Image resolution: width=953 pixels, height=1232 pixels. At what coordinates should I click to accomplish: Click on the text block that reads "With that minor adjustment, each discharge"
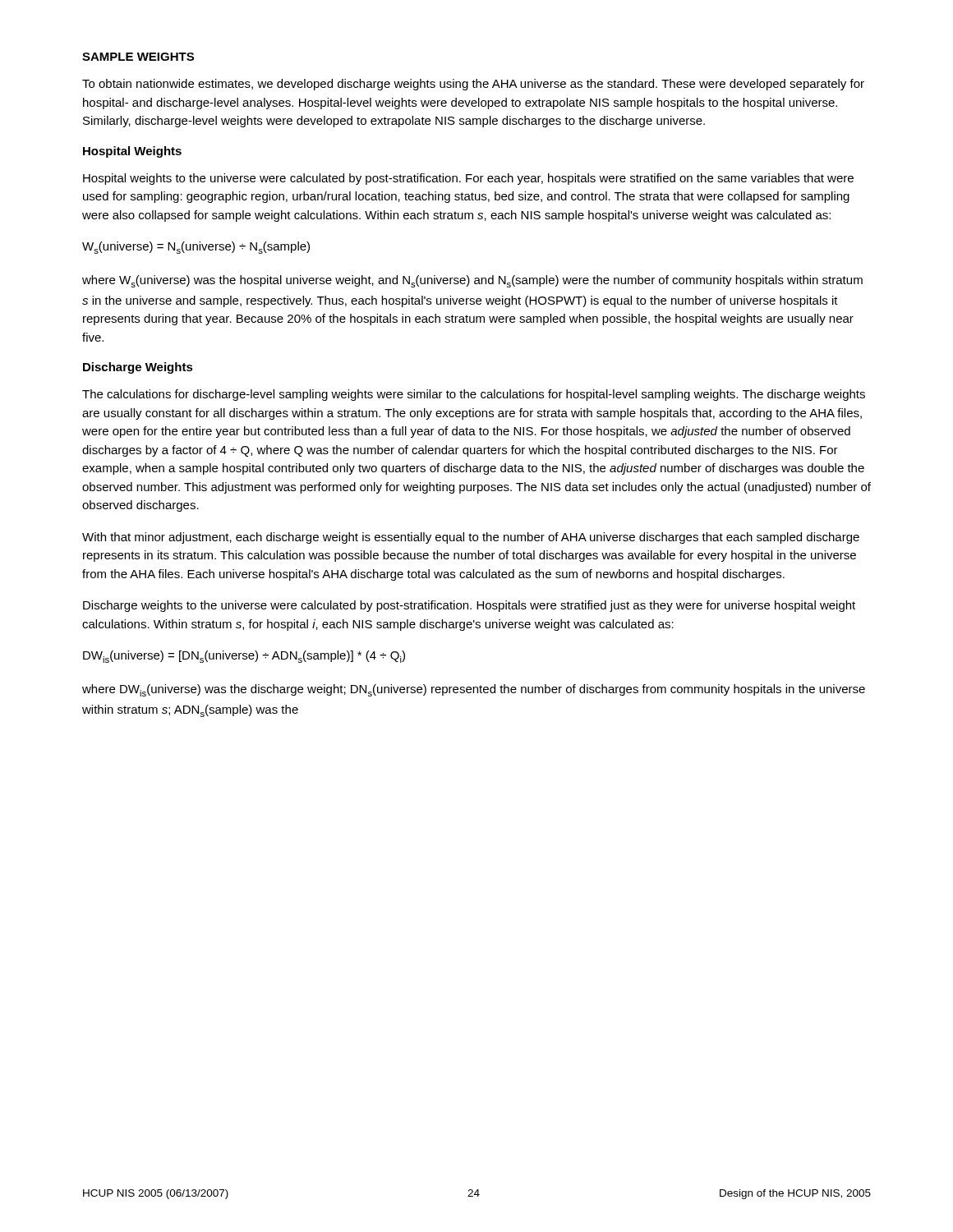(x=471, y=555)
